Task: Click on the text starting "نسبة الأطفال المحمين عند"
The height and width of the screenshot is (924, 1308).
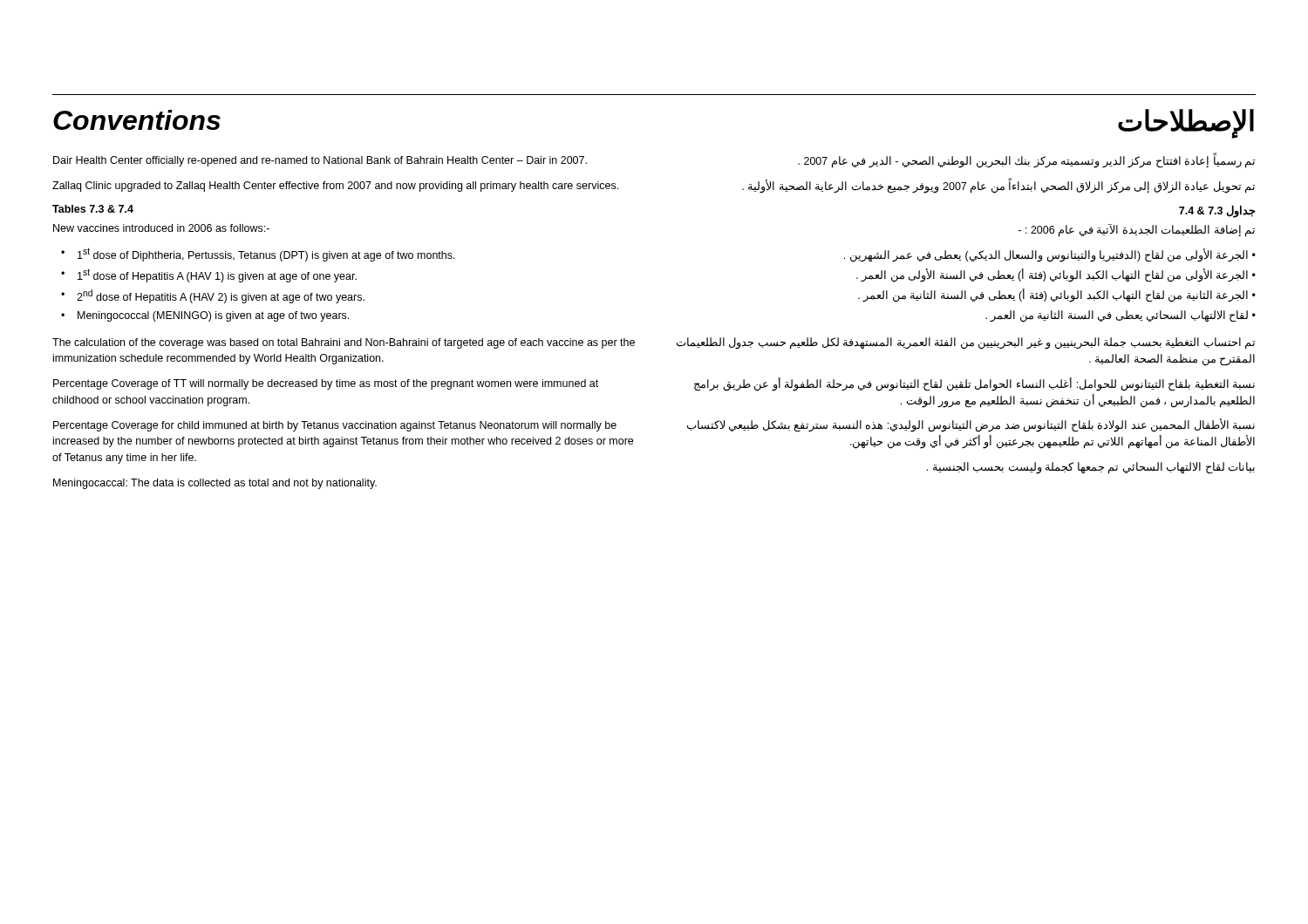Action: point(971,434)
